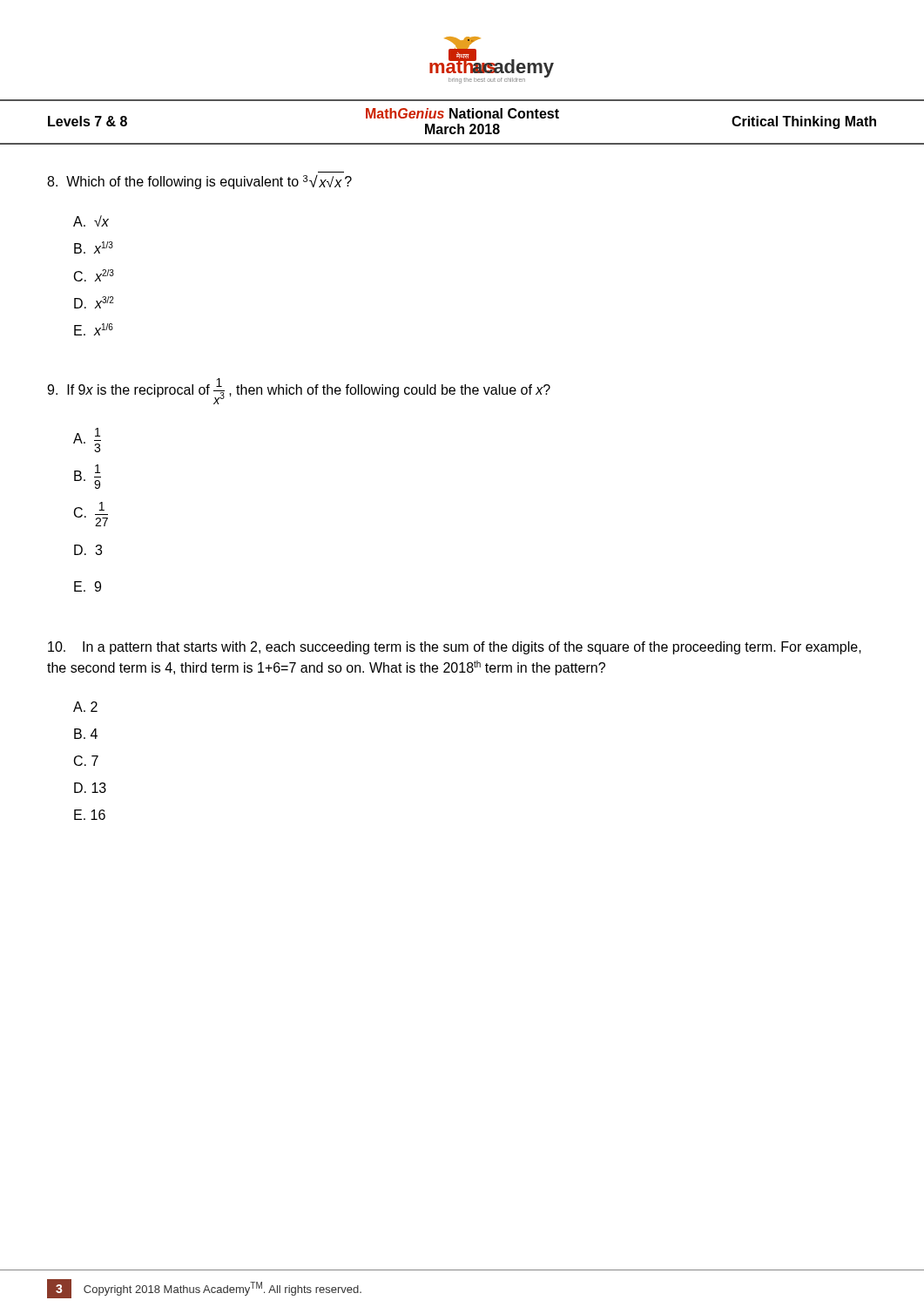Locate the text "A. √x"
This screenshot has height=1307, width=924.
(91, 221)
